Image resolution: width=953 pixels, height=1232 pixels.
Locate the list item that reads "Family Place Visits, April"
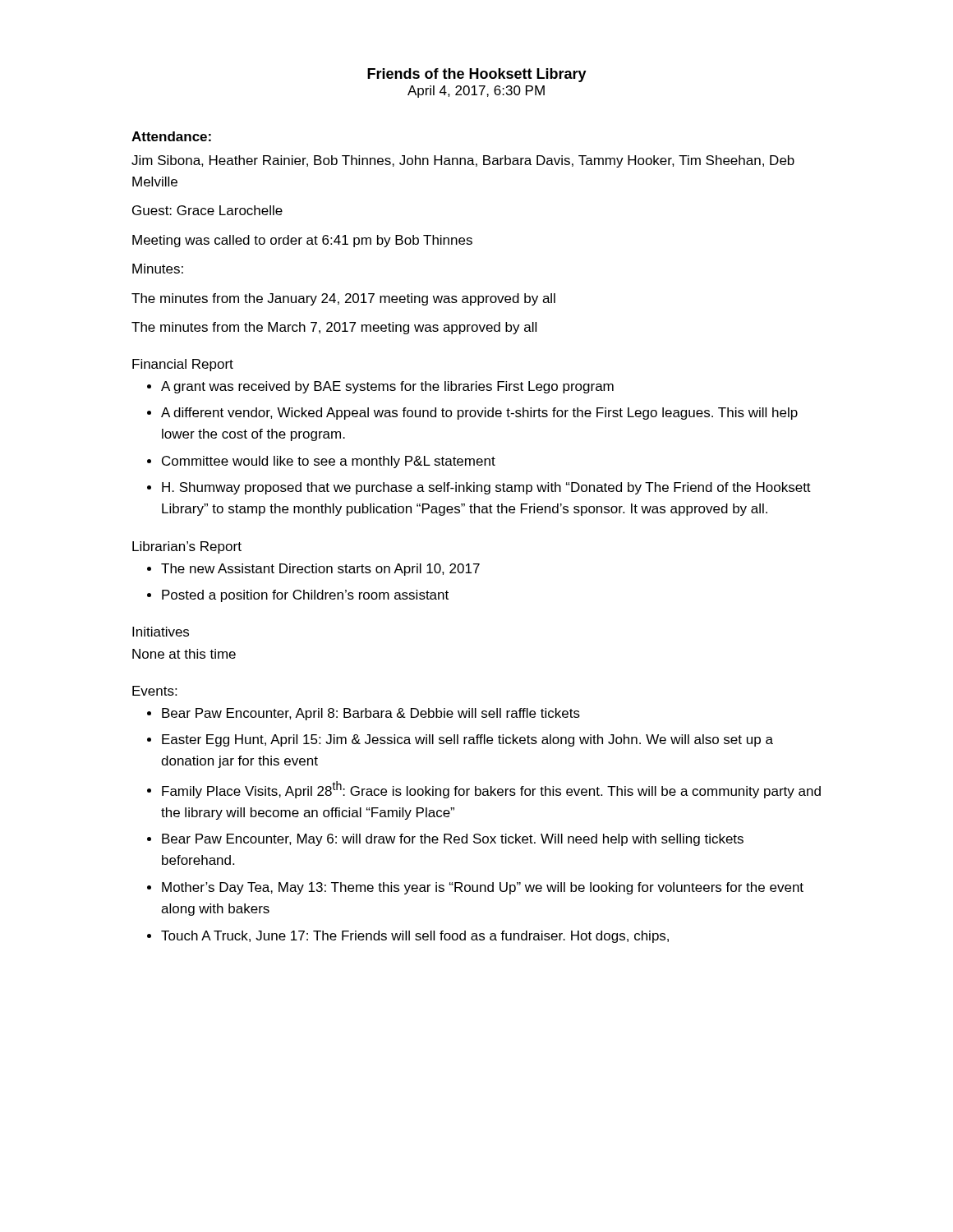coord(491,800)
